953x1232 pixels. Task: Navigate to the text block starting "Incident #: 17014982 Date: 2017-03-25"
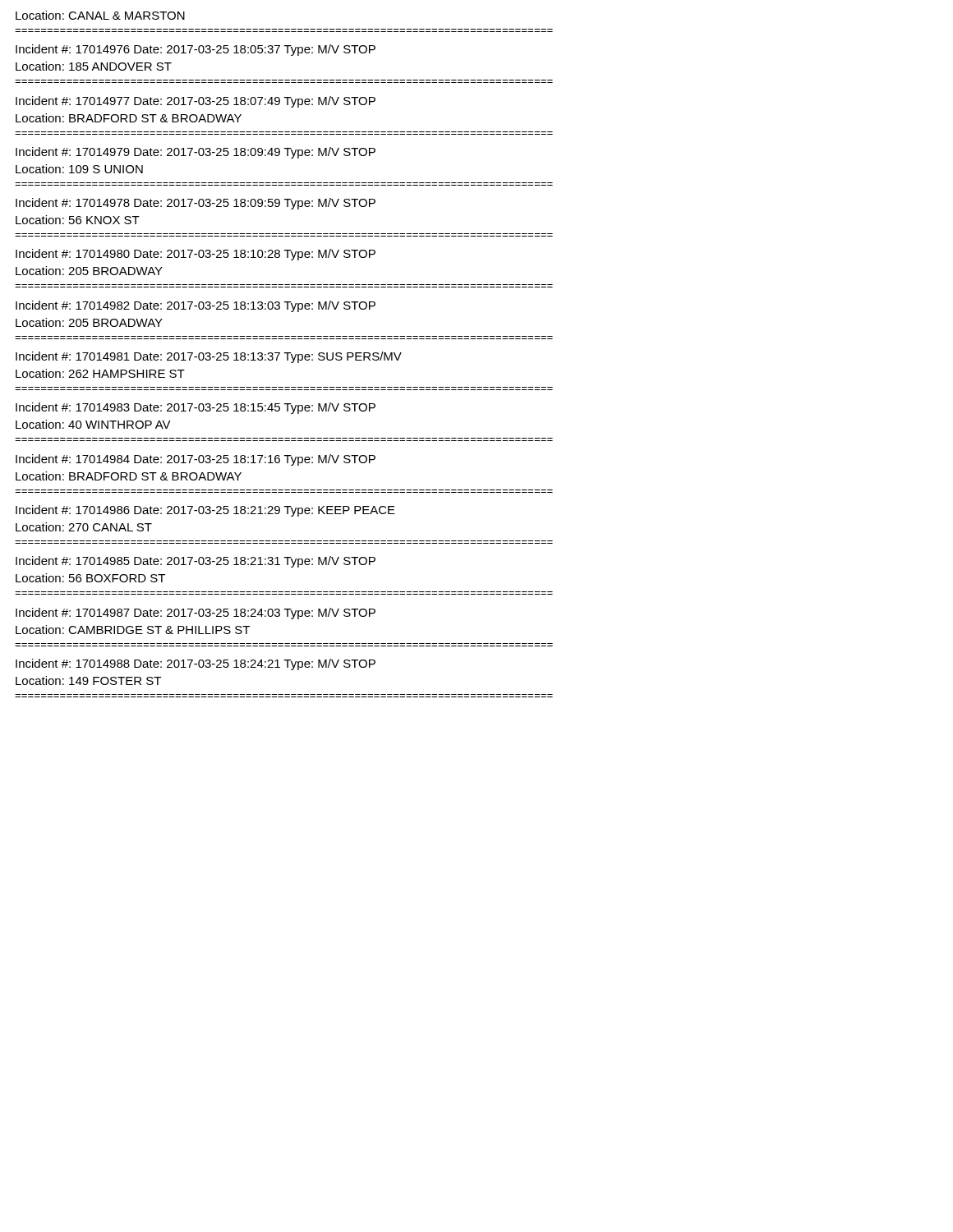(x=196, y=306)
